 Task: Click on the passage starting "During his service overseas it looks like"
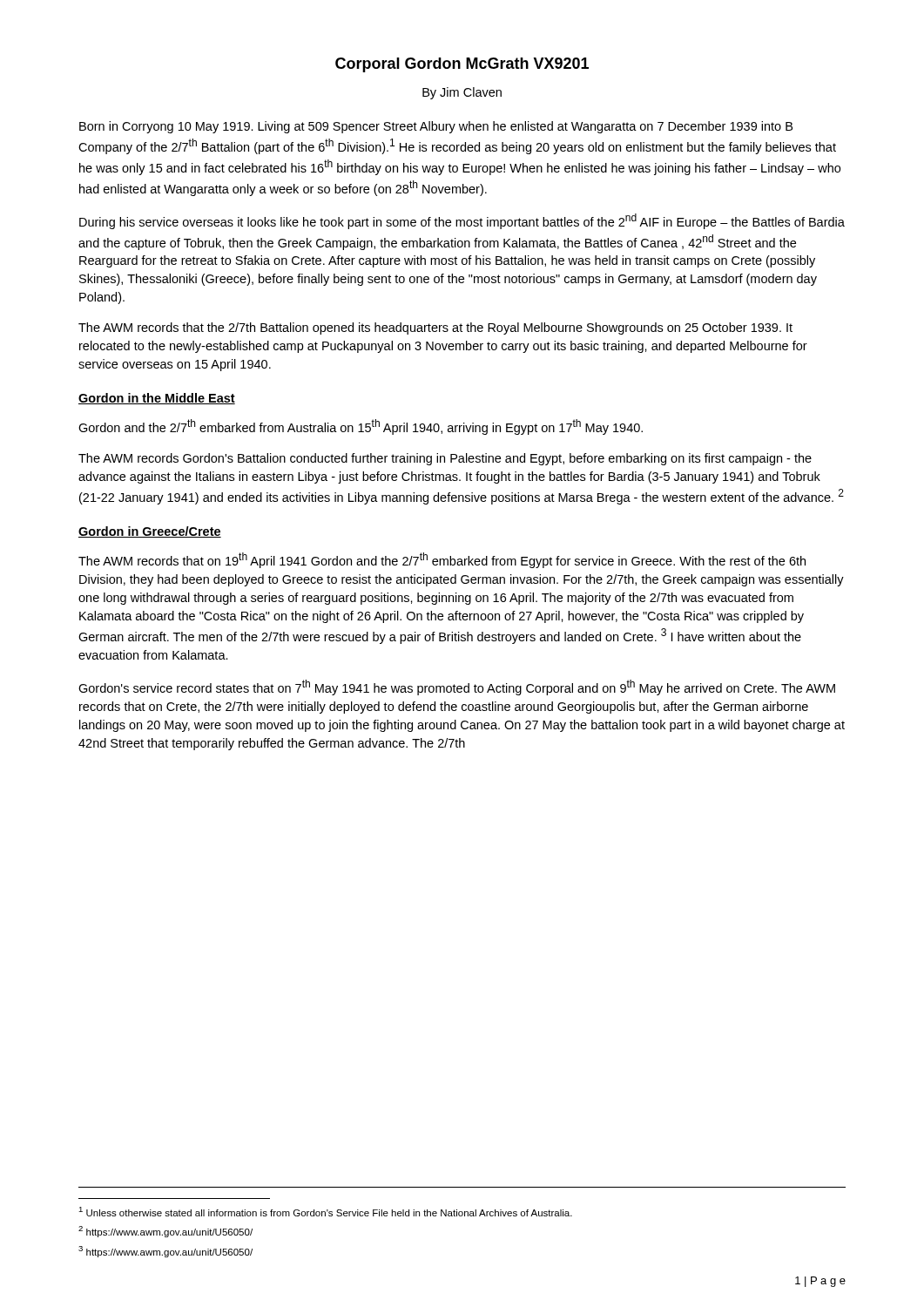pos(461,258)
